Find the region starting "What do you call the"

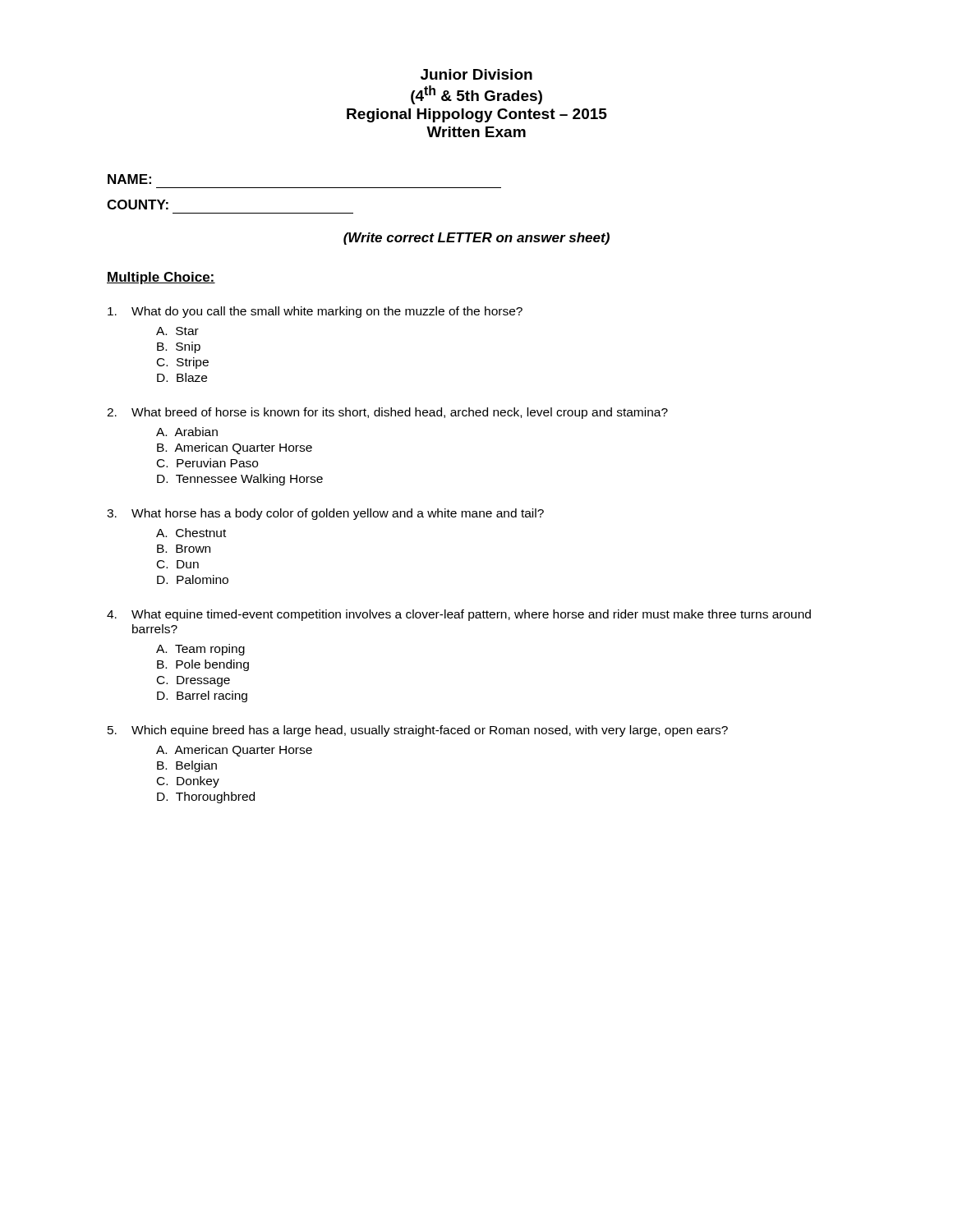coord(315,312)
